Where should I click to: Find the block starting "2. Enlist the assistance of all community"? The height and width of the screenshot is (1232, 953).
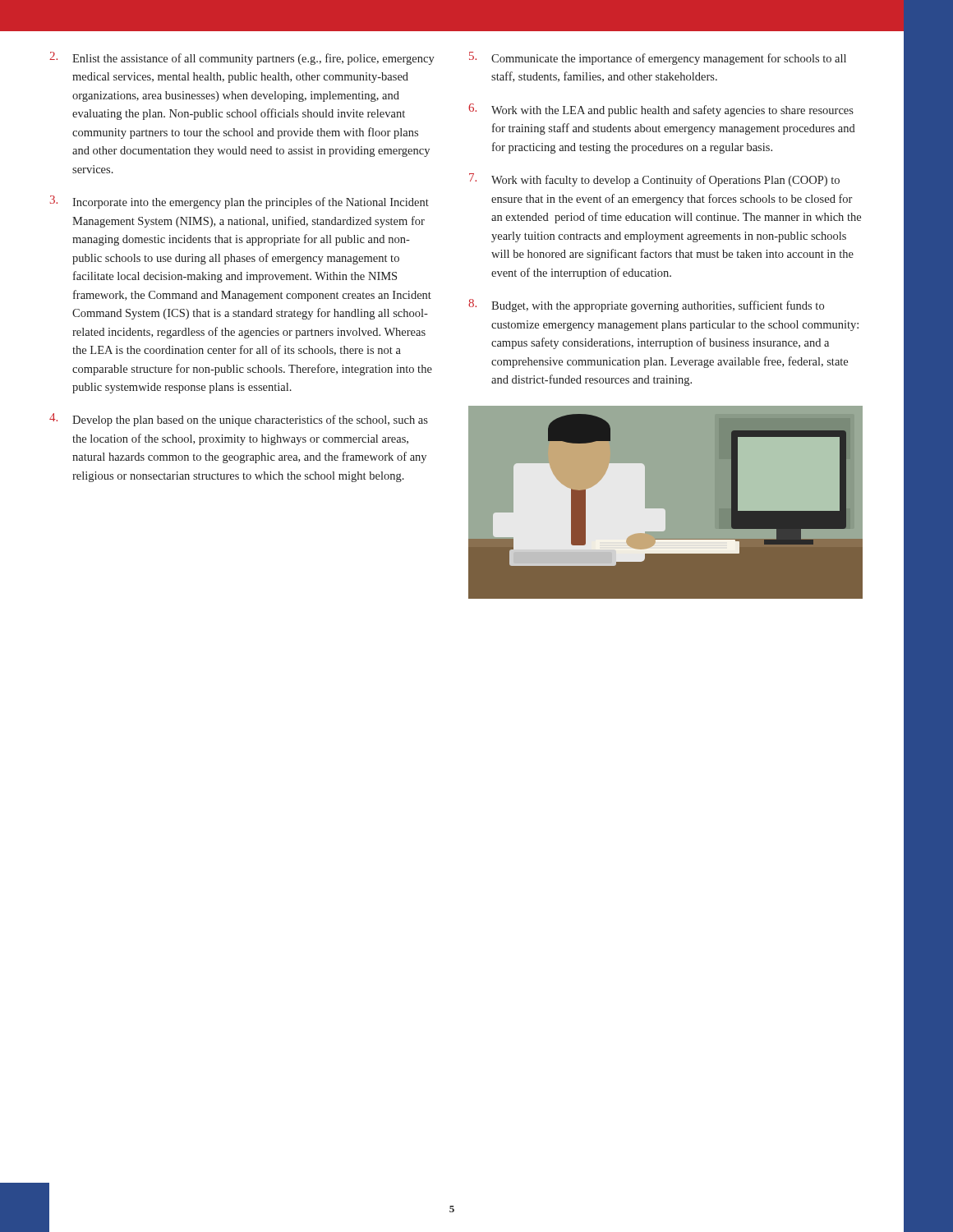[242, 114]
